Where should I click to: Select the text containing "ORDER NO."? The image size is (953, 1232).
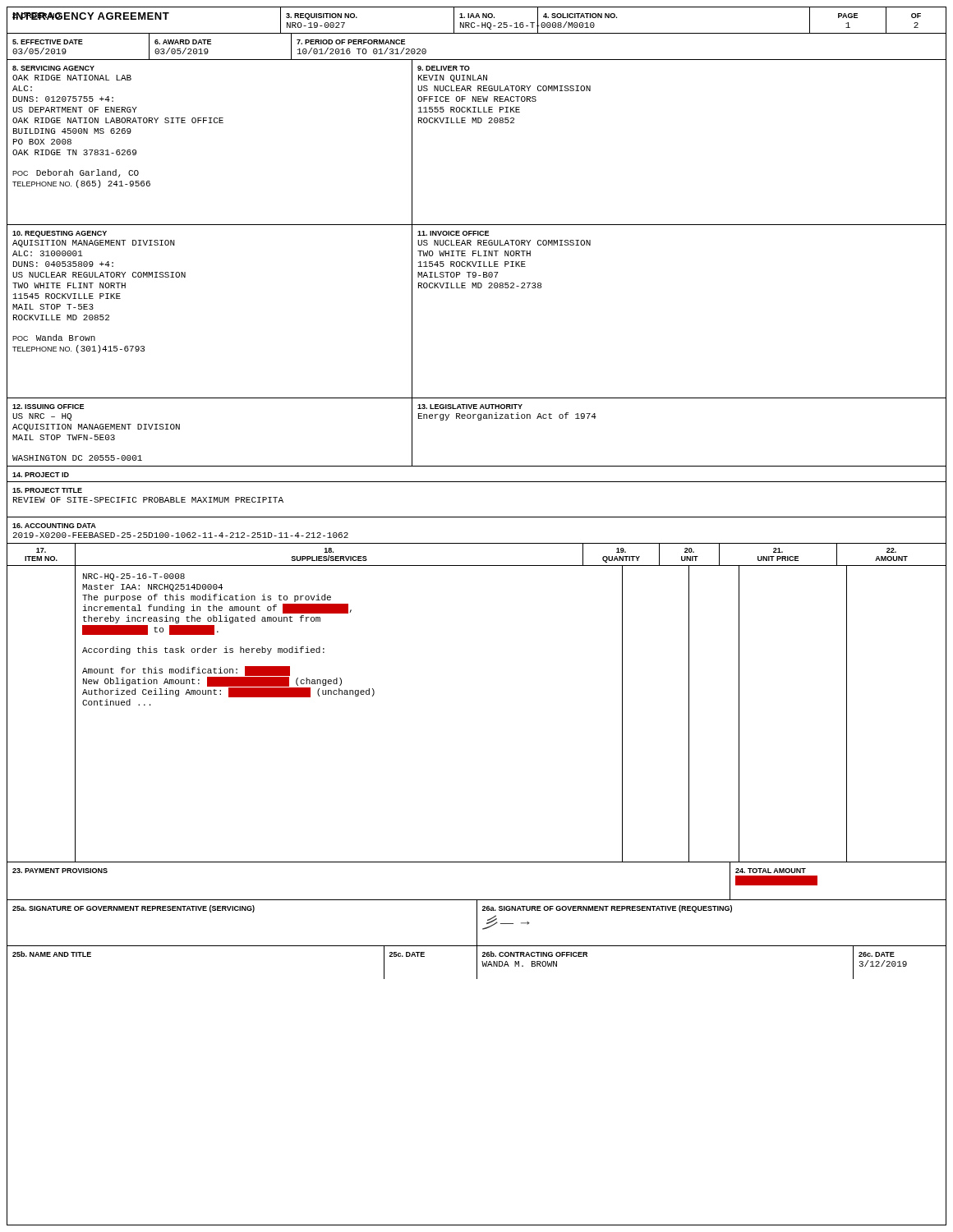point(37,16)
